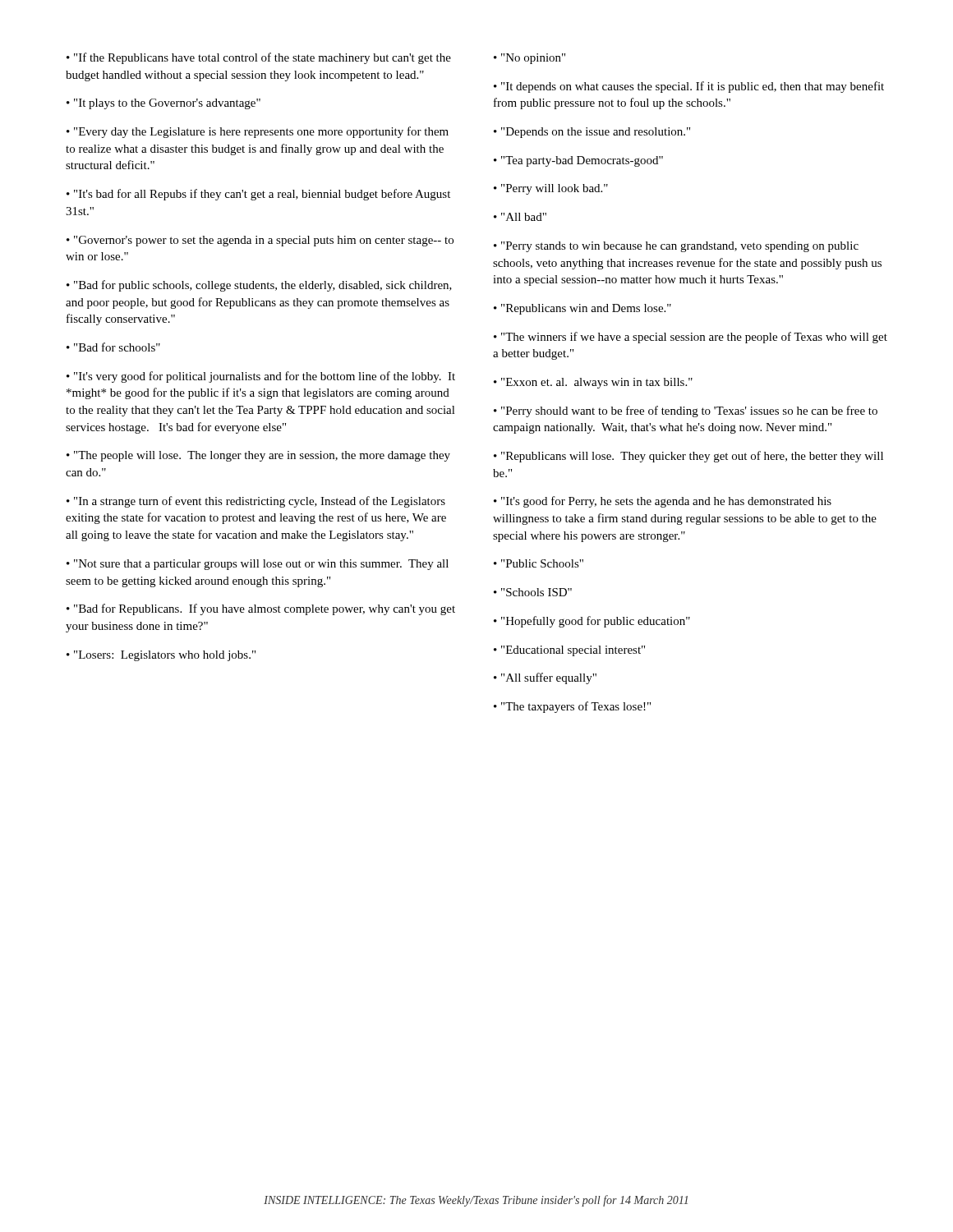Locate the block starting ""No opinion""
Screen dimensions: 1232x953
pyautogui.click(x=533, y=57)
